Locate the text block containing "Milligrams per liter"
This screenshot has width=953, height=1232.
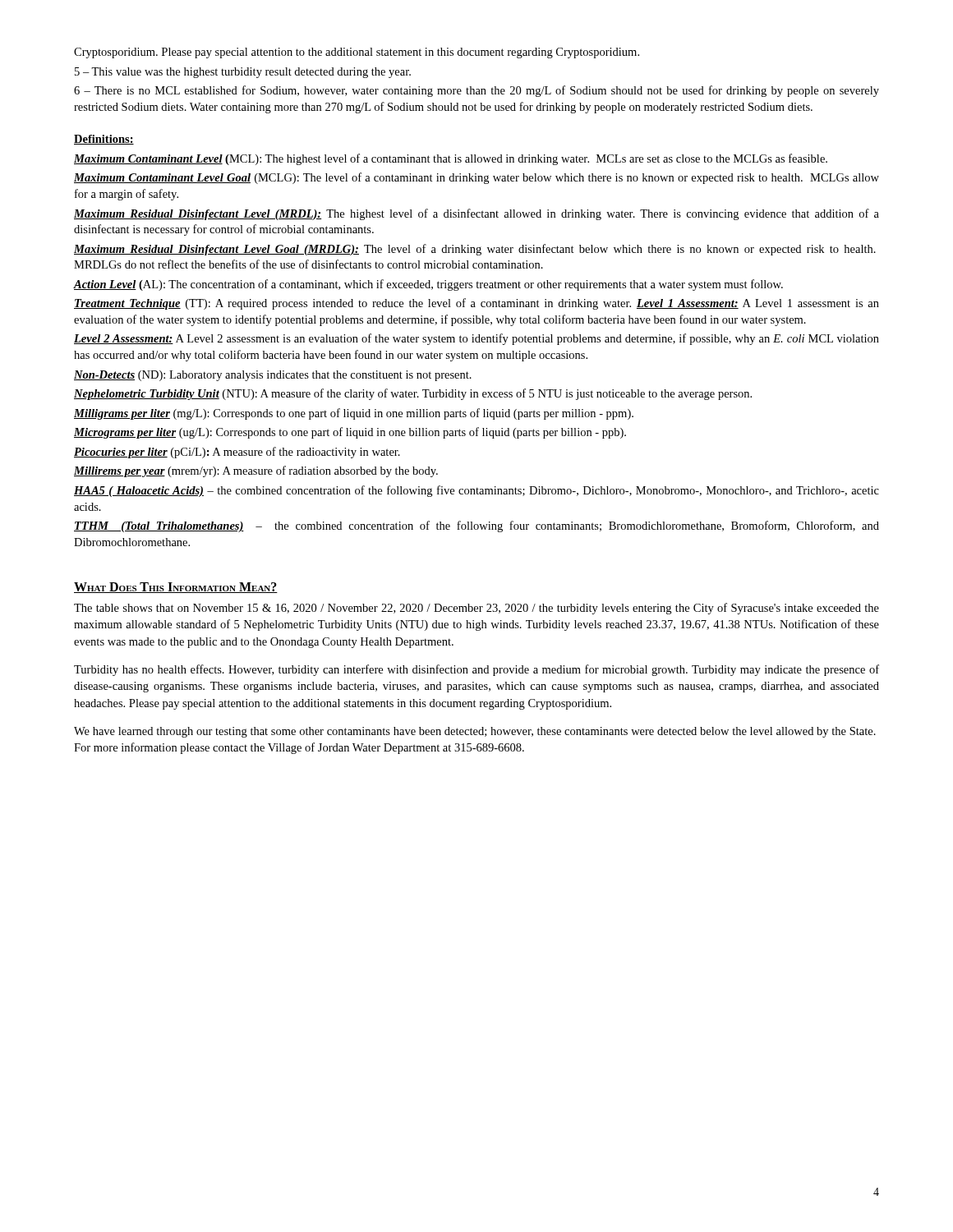coord(476,414)
